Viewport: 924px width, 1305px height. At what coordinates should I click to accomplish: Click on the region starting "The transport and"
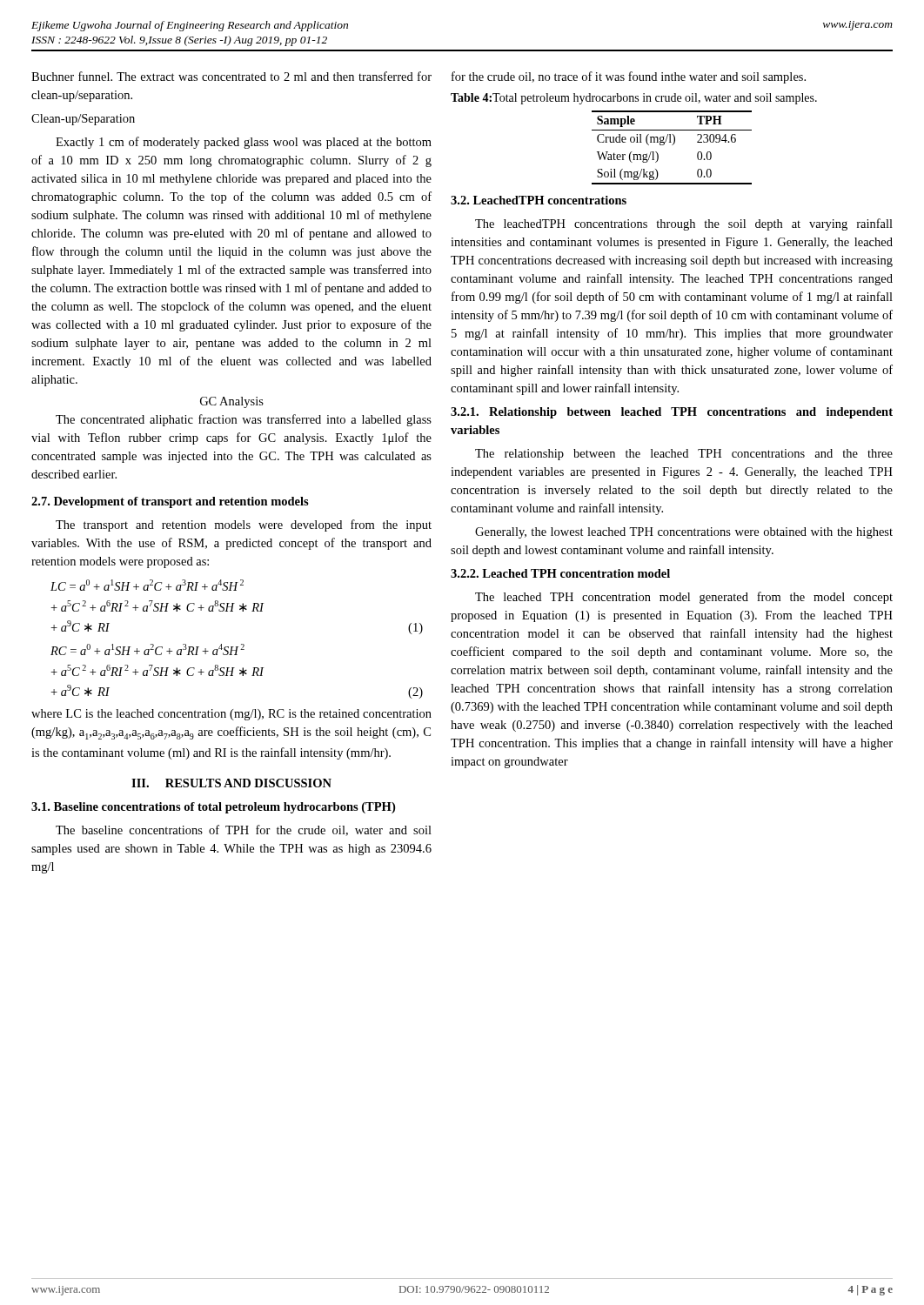231,544
